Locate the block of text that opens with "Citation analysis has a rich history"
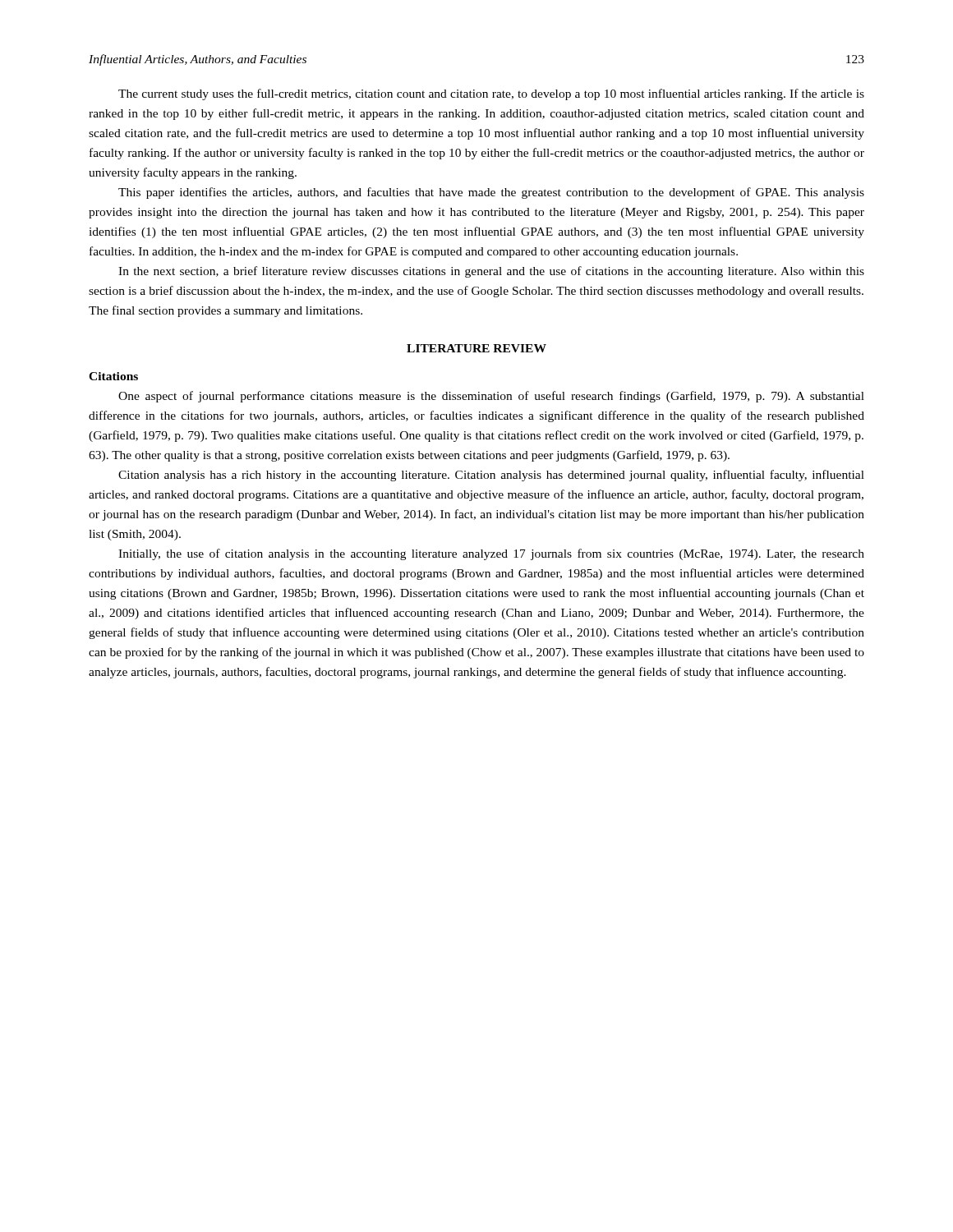 [x=476, y=505]
